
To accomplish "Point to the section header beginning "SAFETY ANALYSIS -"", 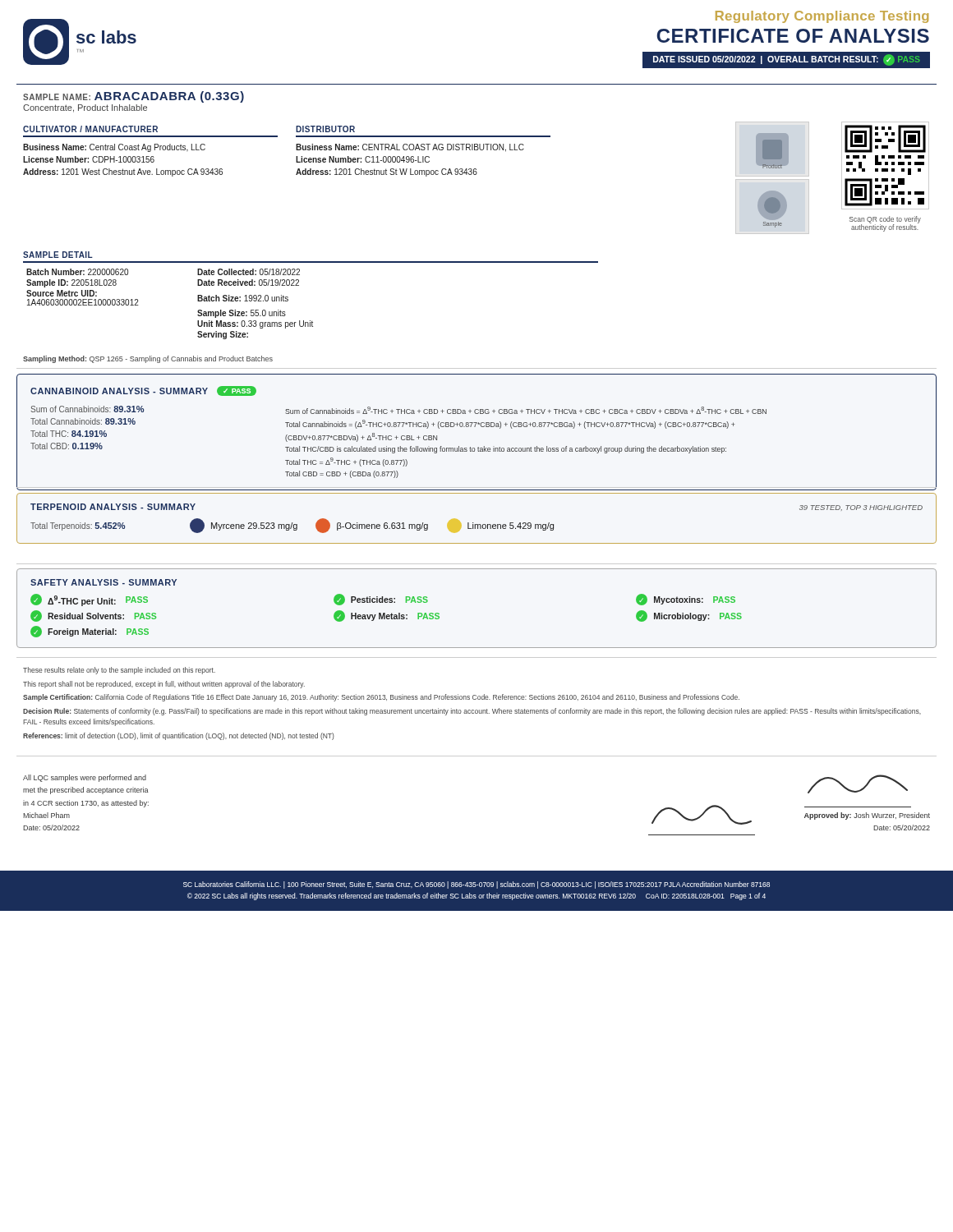I will (104, 582).
